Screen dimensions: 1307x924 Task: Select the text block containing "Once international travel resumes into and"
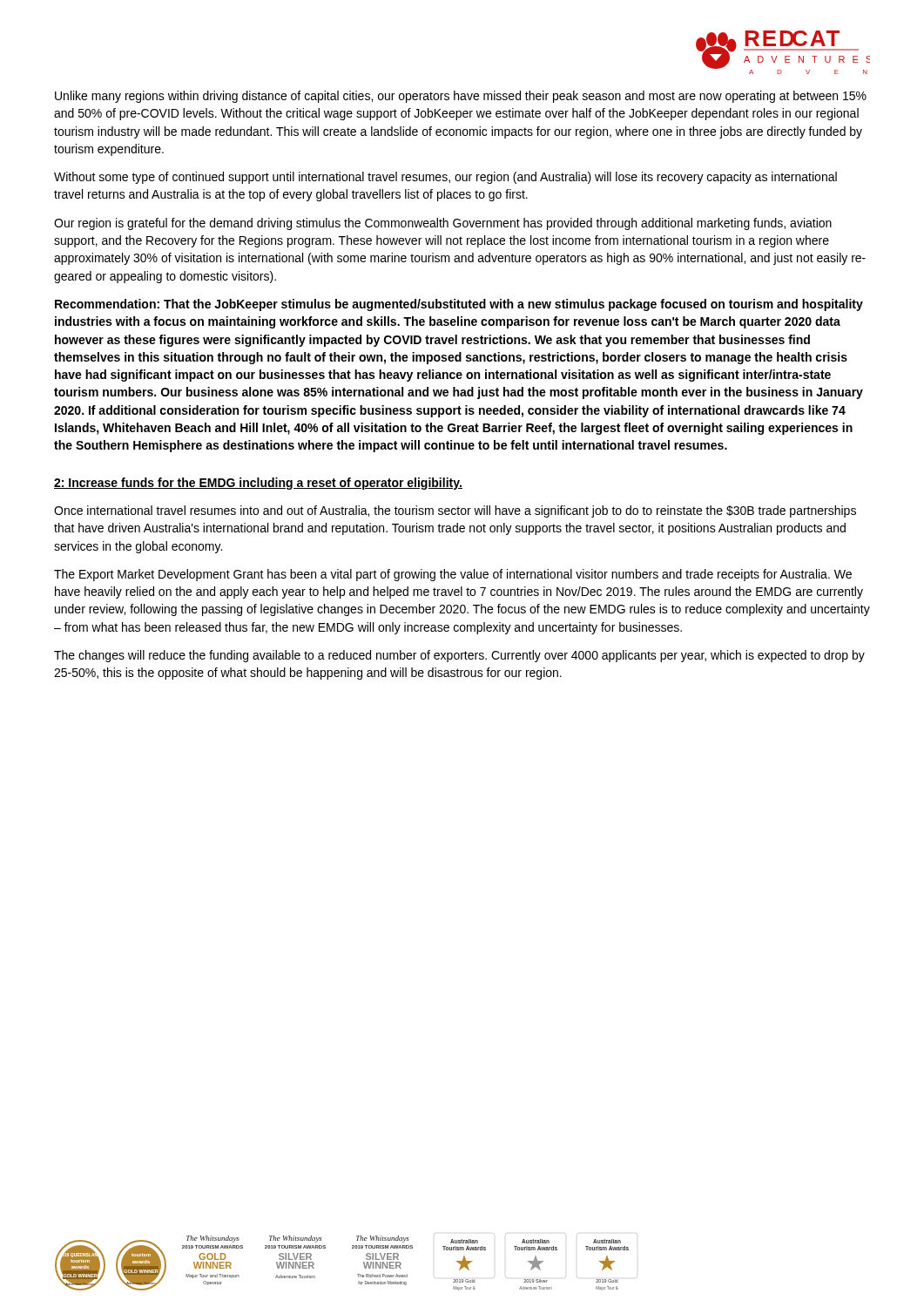tap(462, 528)
